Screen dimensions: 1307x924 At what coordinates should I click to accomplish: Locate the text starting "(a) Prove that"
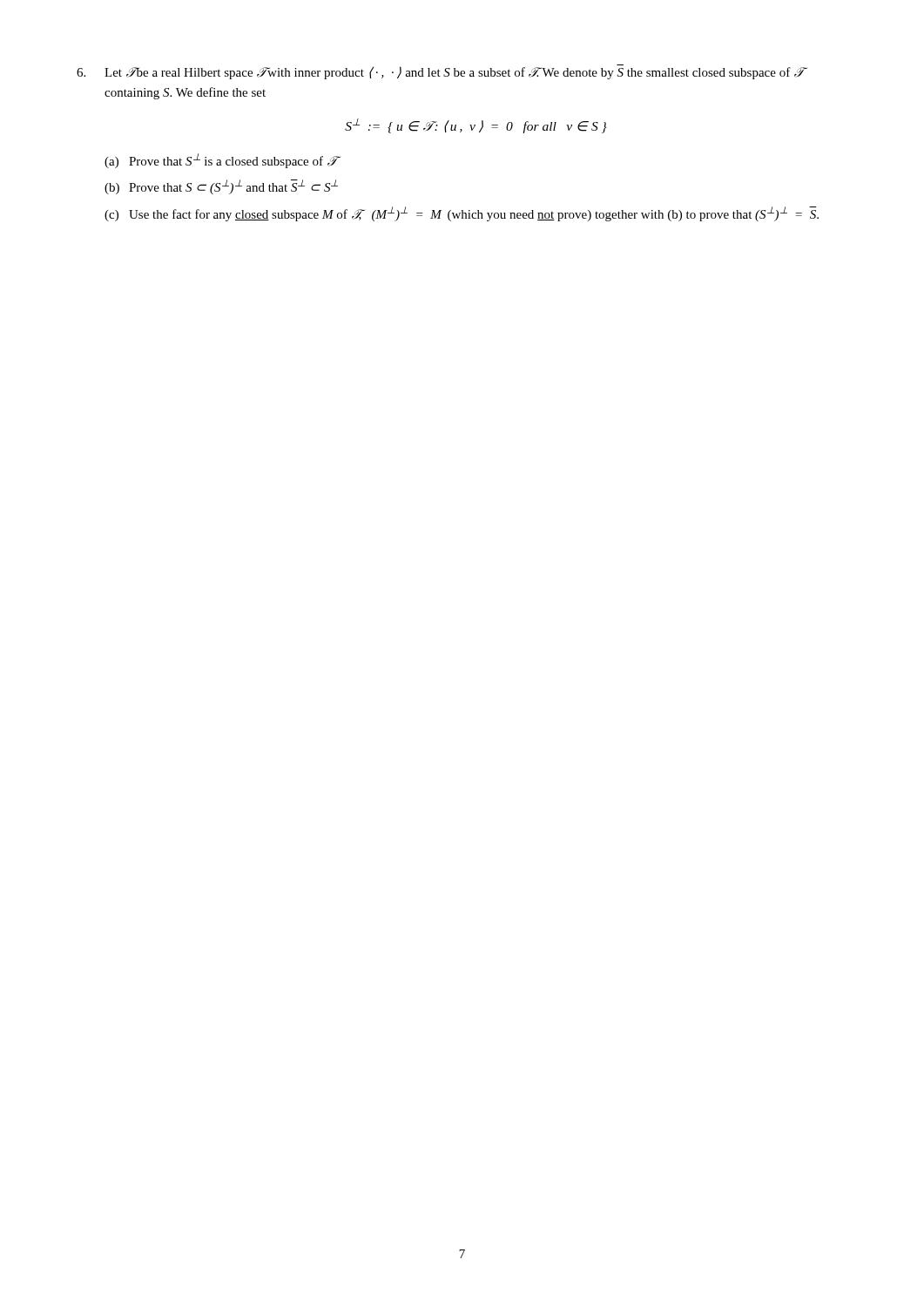[x=223, y=161]
